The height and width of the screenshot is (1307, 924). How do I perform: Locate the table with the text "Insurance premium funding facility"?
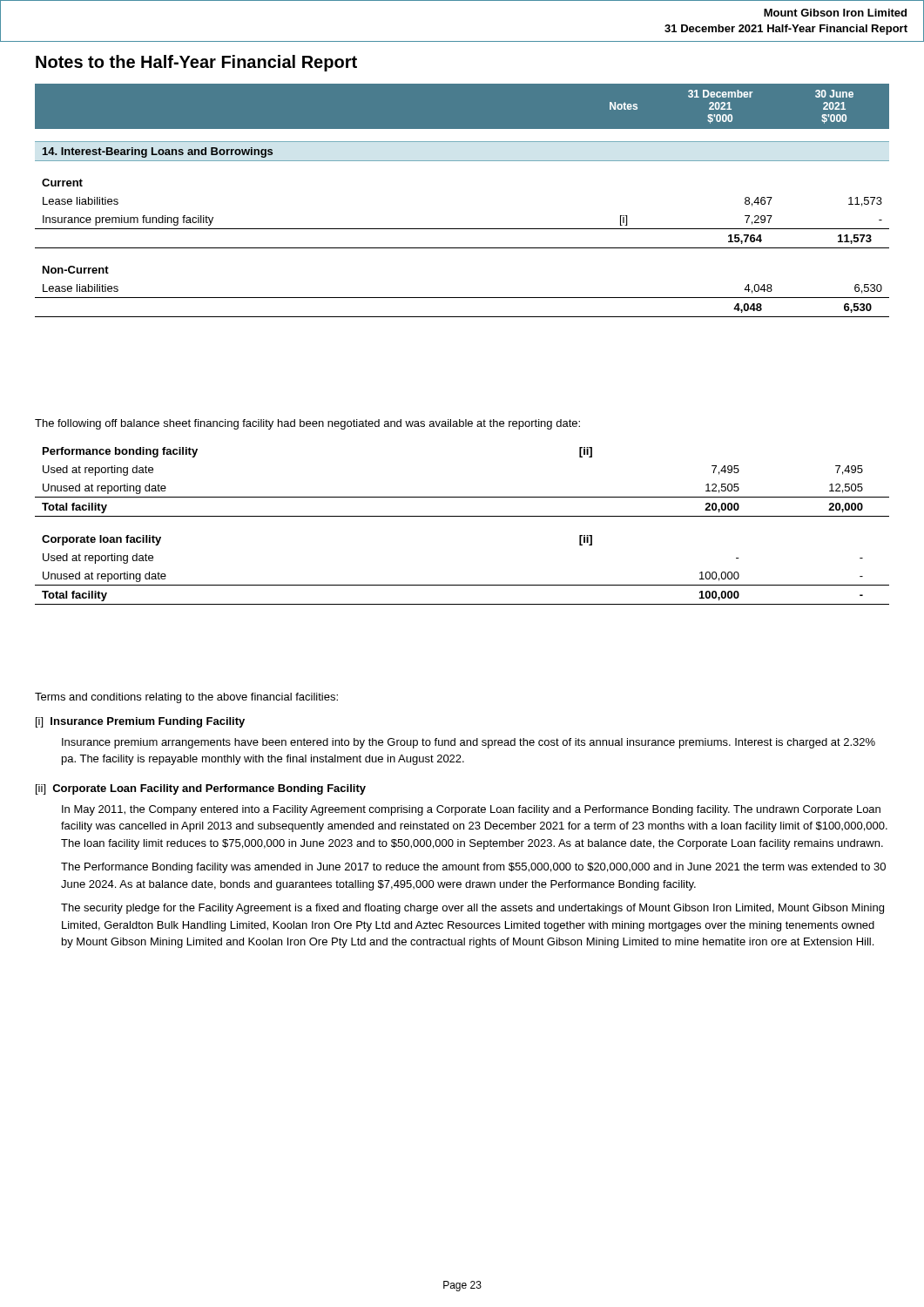click(x=462, y=200)
